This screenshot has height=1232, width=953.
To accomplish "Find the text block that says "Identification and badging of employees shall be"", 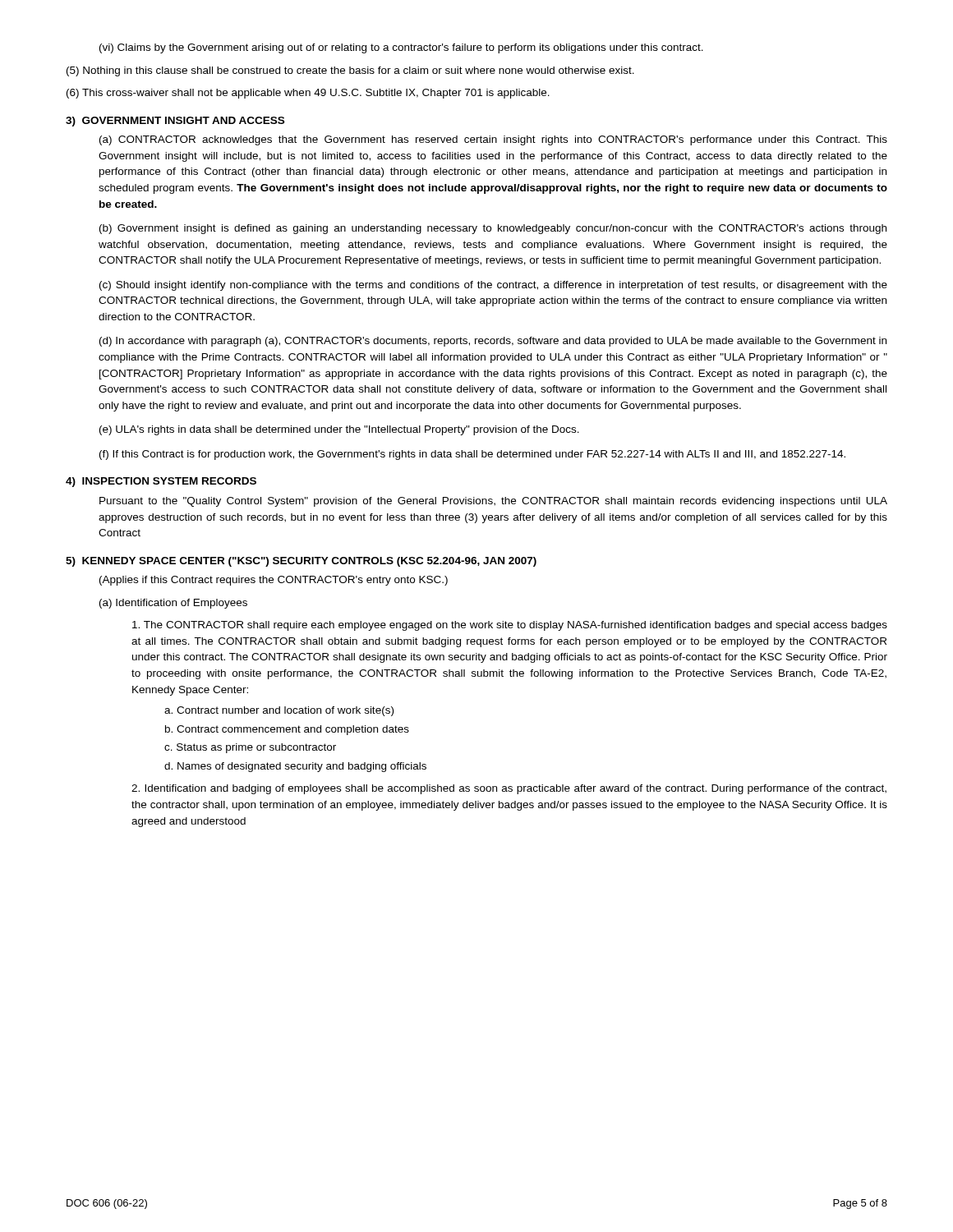I will coord(509,805).
